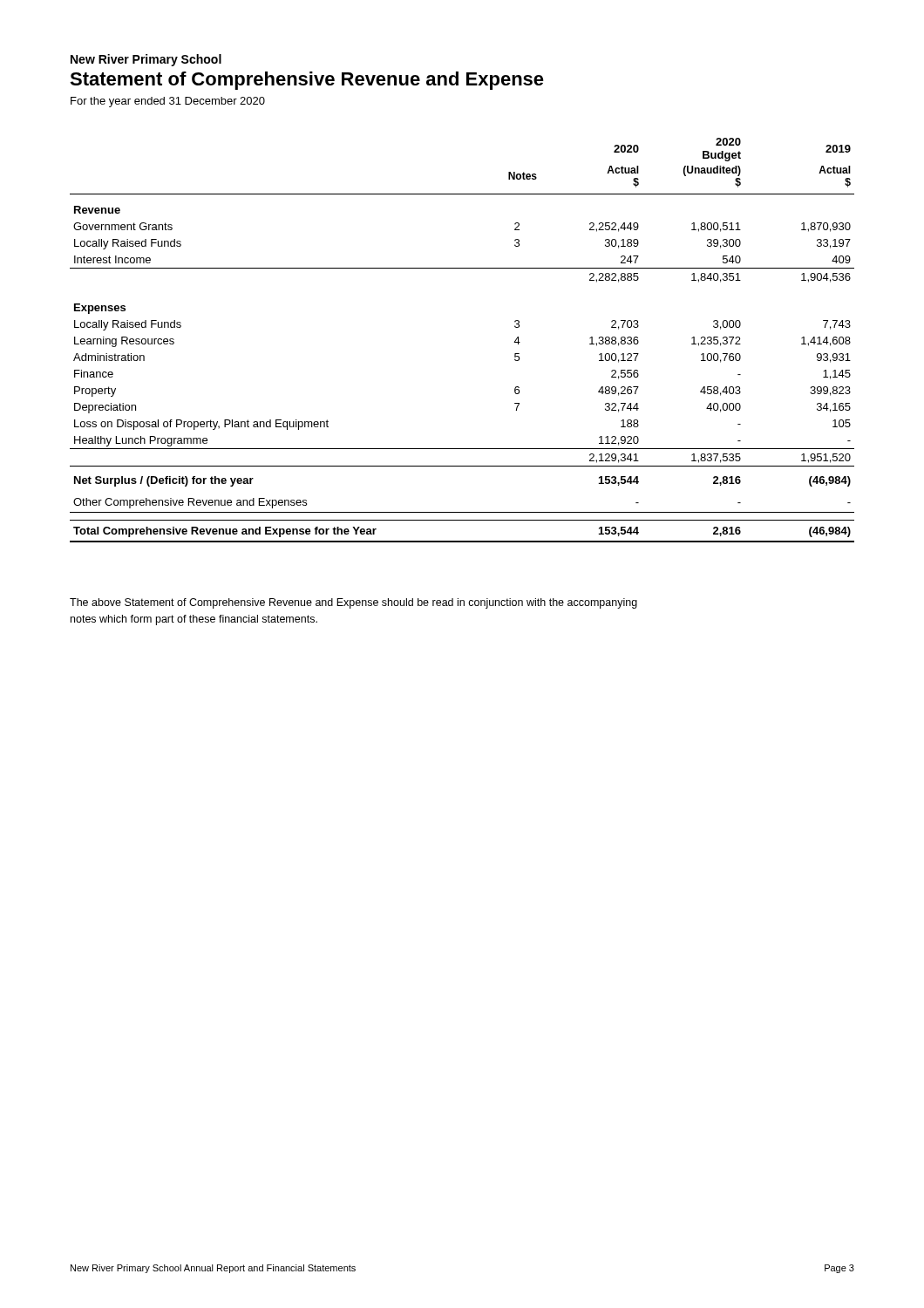
Task: Locate the title with the text "Statement of Comprehensive Revenue and Expense"
Action: click(x=307, y=79)
